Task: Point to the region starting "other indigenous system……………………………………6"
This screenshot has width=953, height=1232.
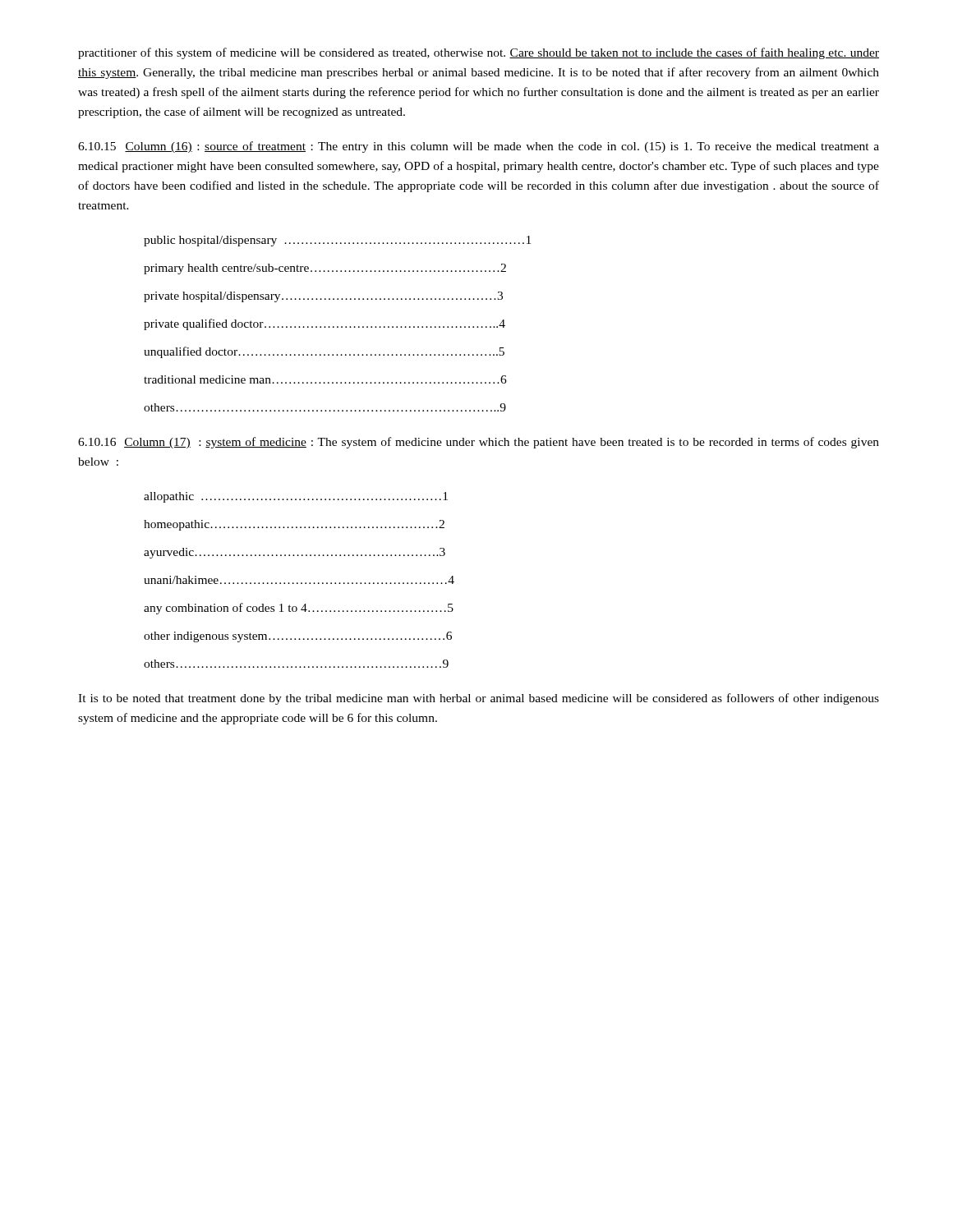Action: pyautogui.click(x=298, y=636)
